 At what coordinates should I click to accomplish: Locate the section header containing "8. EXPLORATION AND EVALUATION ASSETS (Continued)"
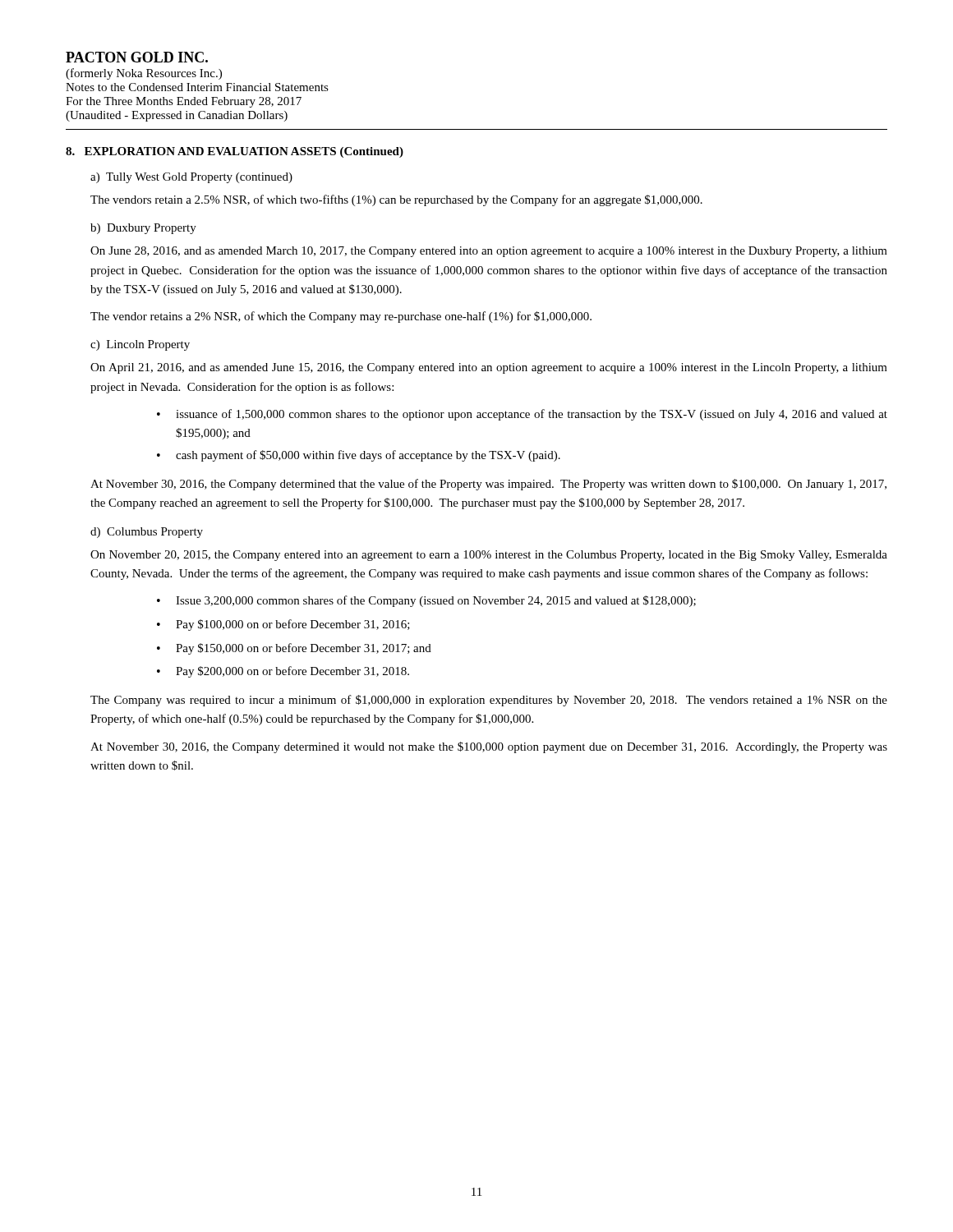pos(235,151)
